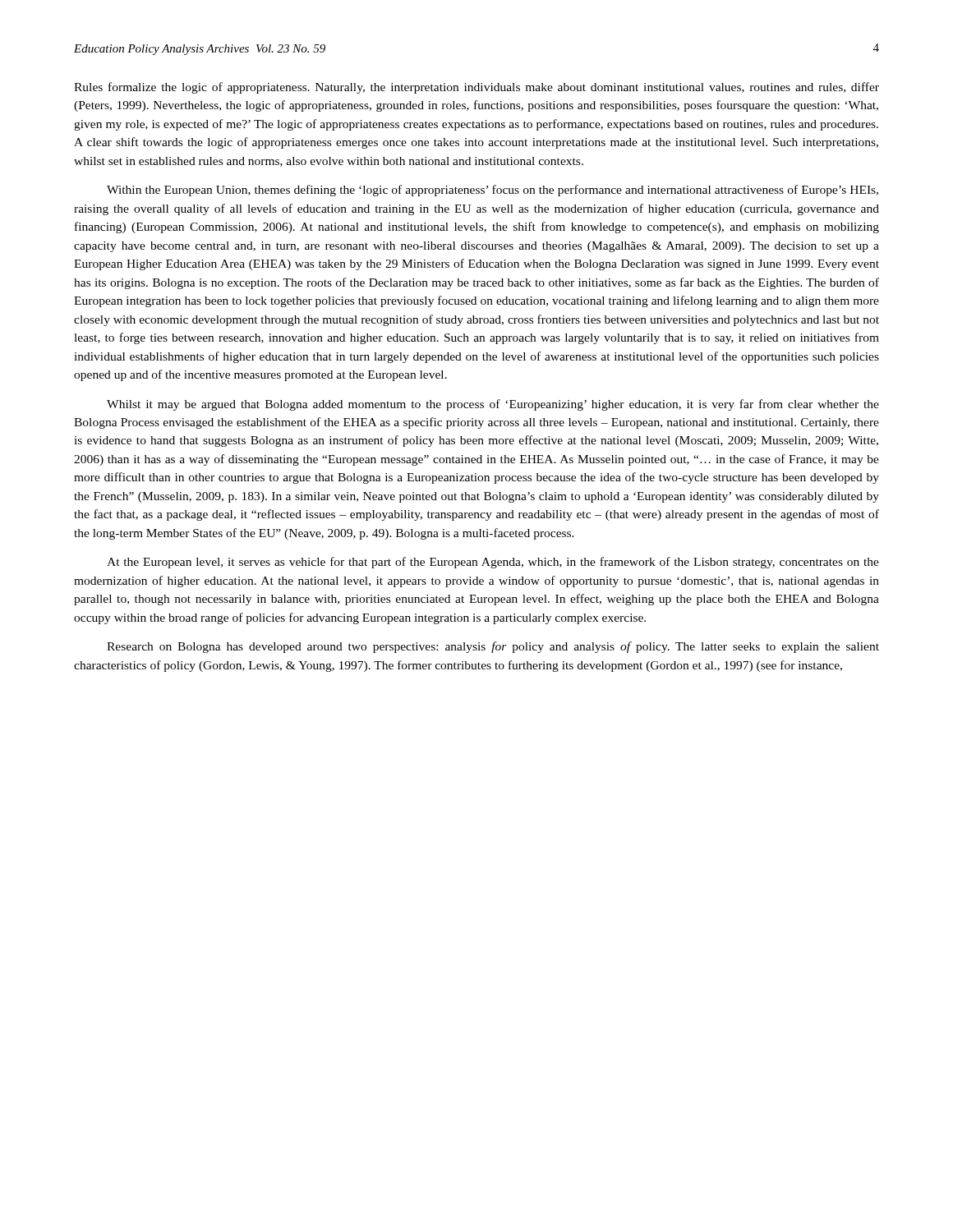Point to the block beginning "Within the European Union,"
Image resolution: width=953 pixels, height=1232 pixels.
476,282
